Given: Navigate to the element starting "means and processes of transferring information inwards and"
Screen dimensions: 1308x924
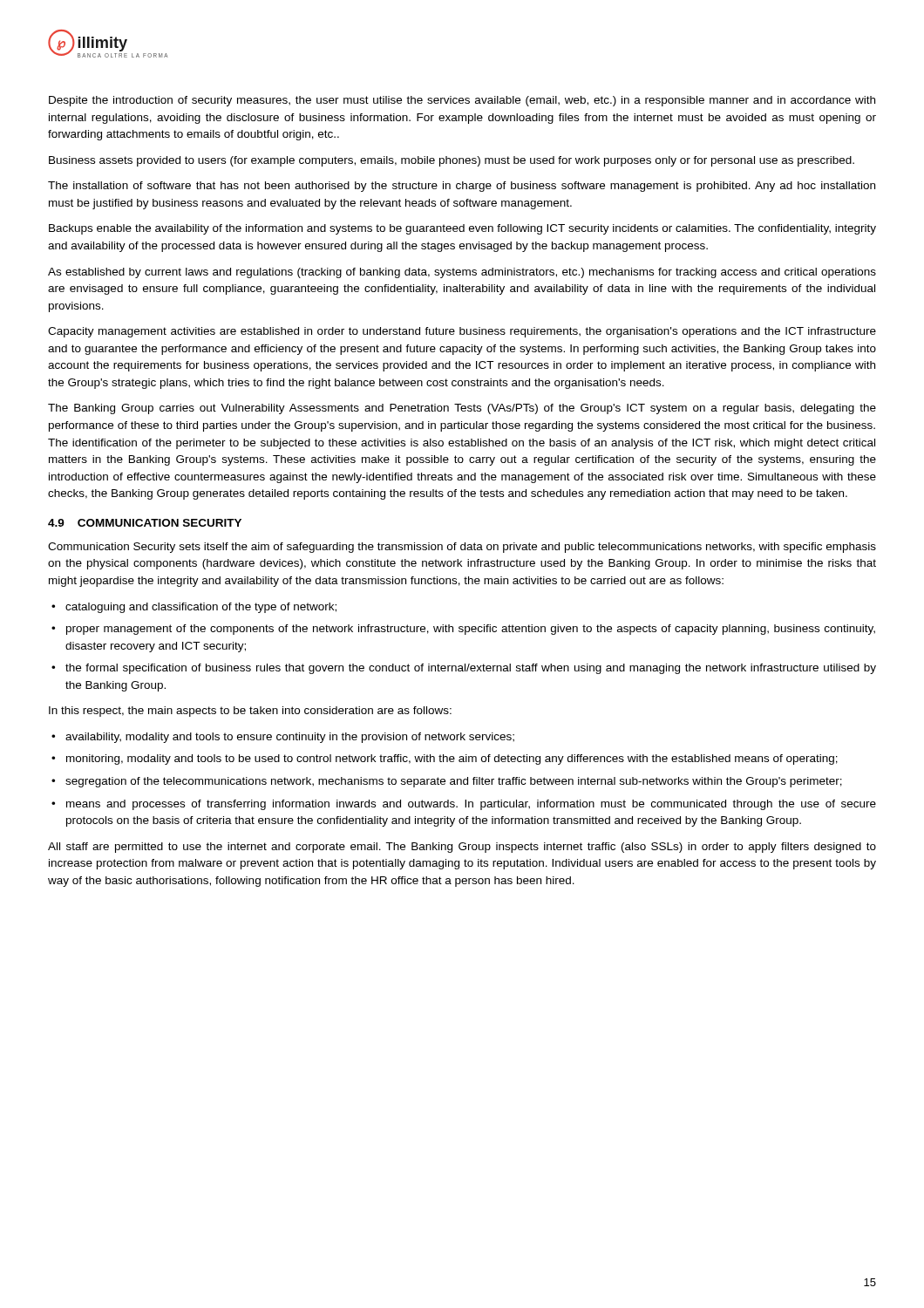Looking at the screenshot, I should tap(471, 812).
